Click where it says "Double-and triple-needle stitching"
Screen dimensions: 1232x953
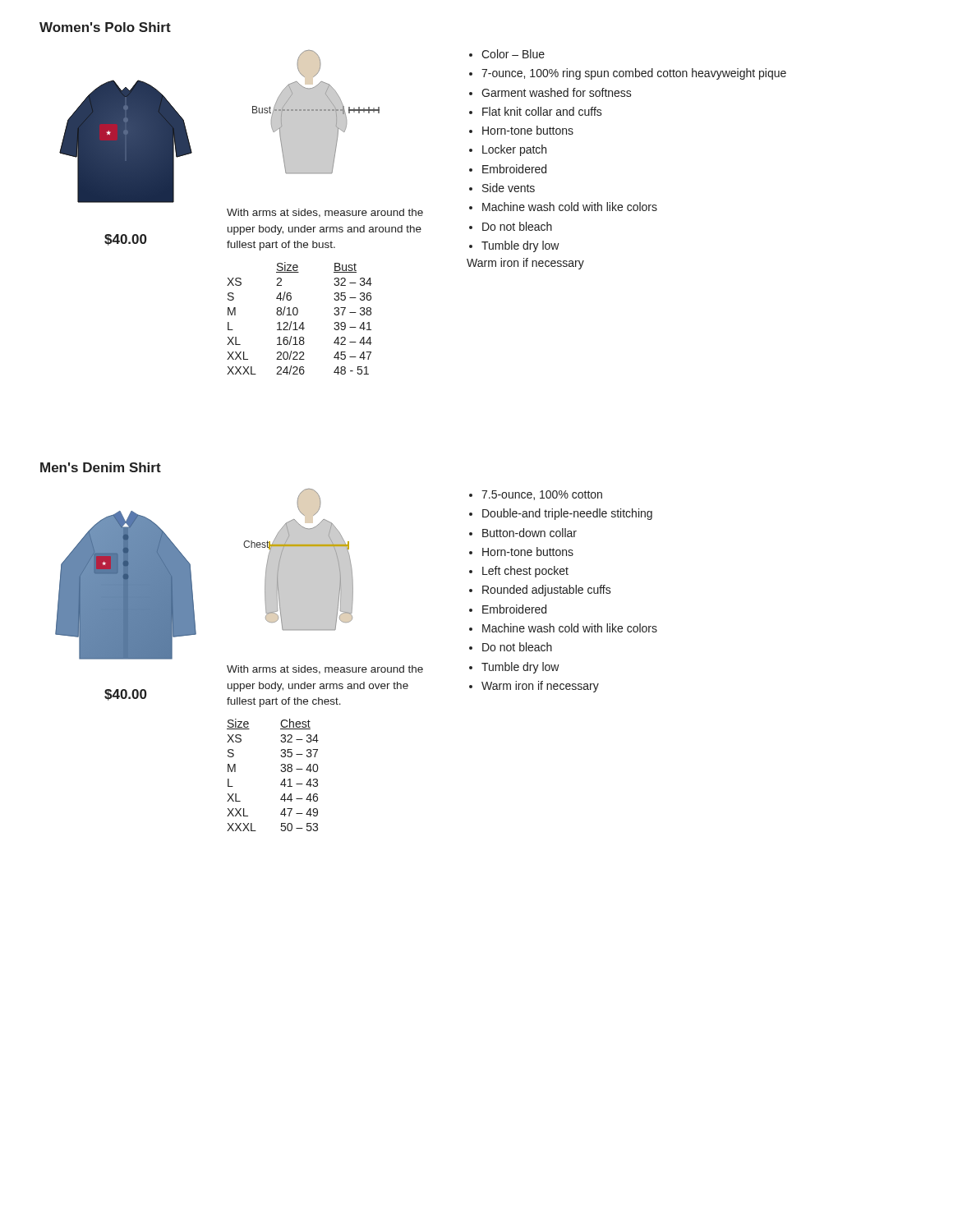(567, 514)
